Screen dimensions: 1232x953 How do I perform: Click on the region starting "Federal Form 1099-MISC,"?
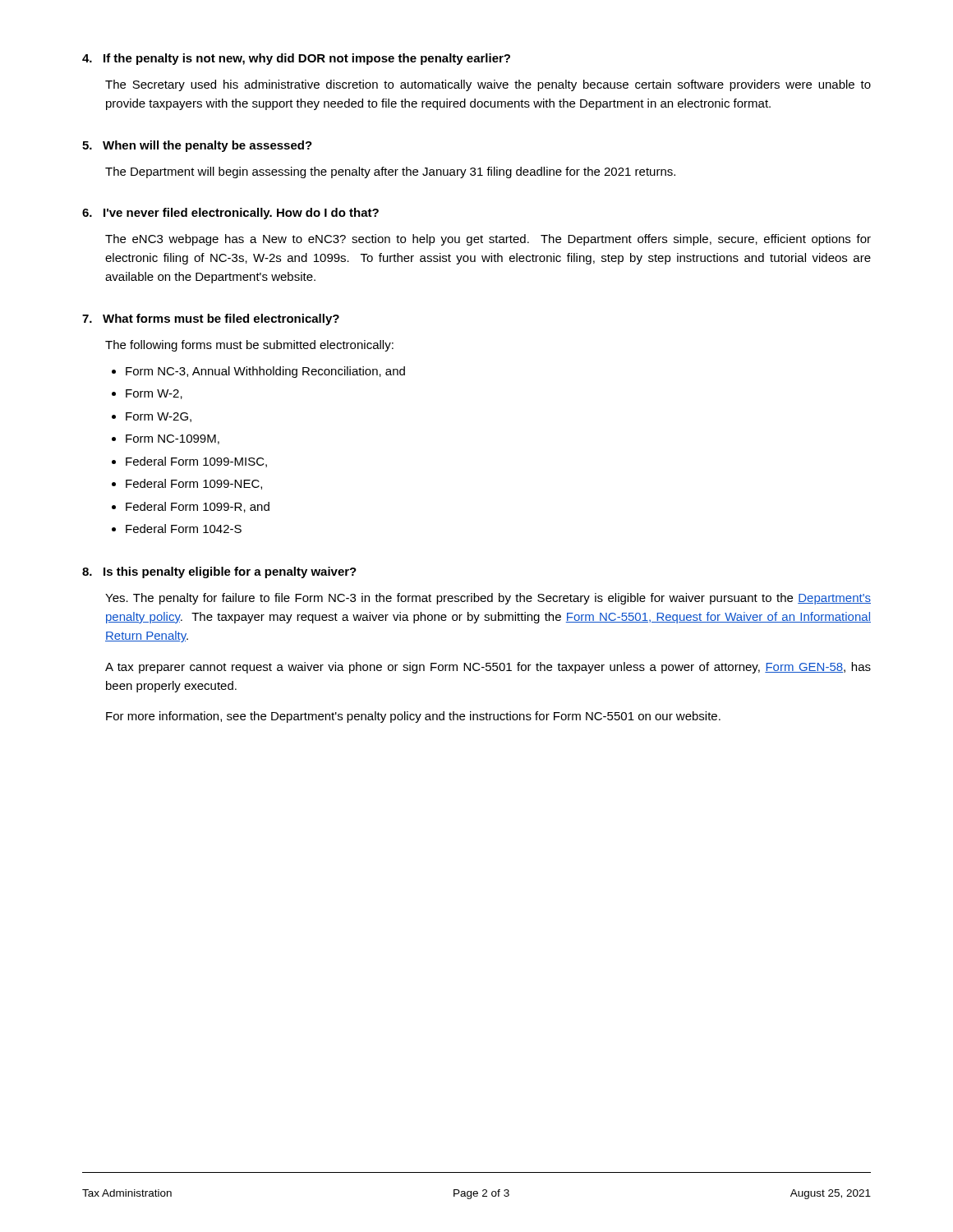196,461
